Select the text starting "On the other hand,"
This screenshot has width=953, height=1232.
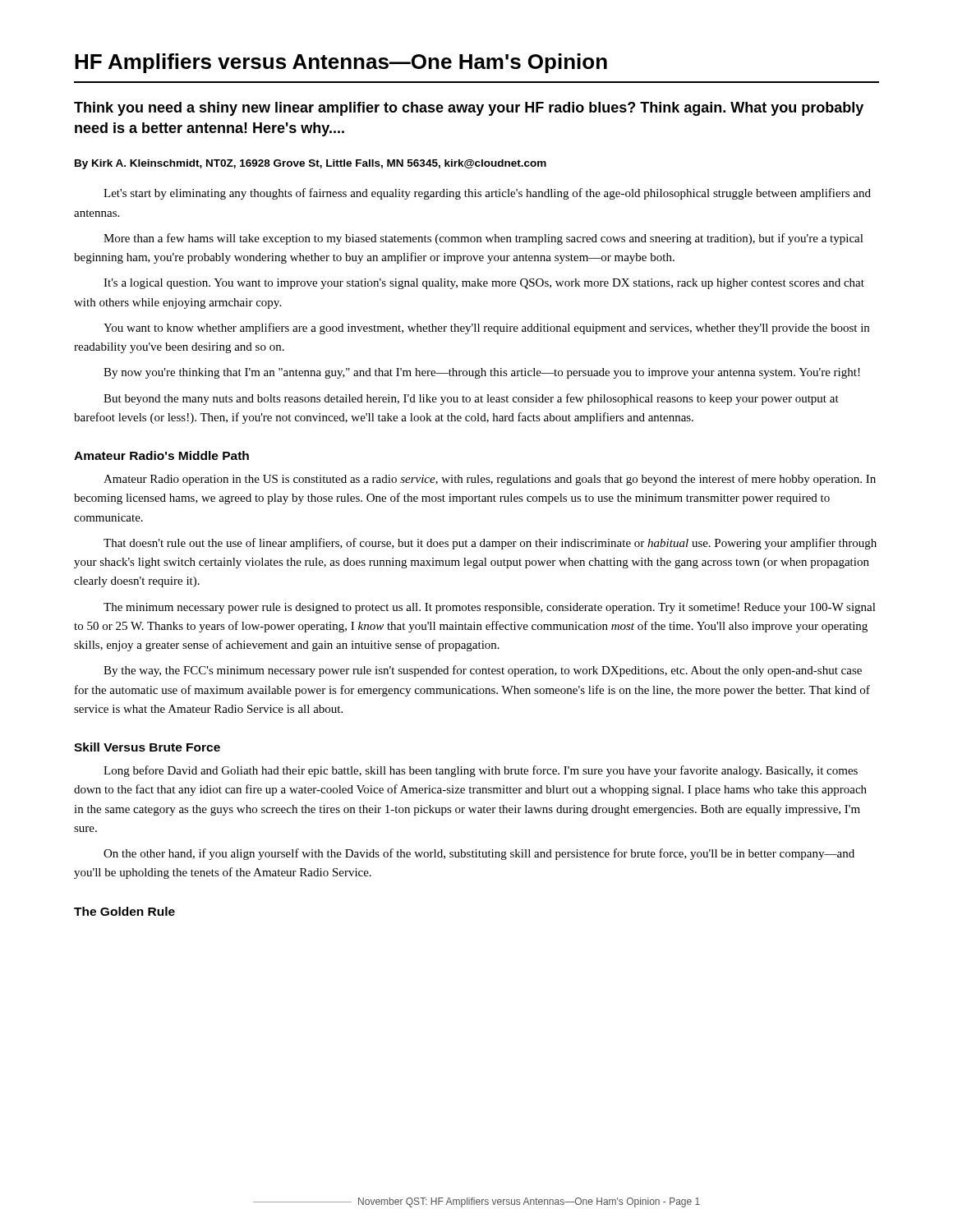(x=464, y=863)
